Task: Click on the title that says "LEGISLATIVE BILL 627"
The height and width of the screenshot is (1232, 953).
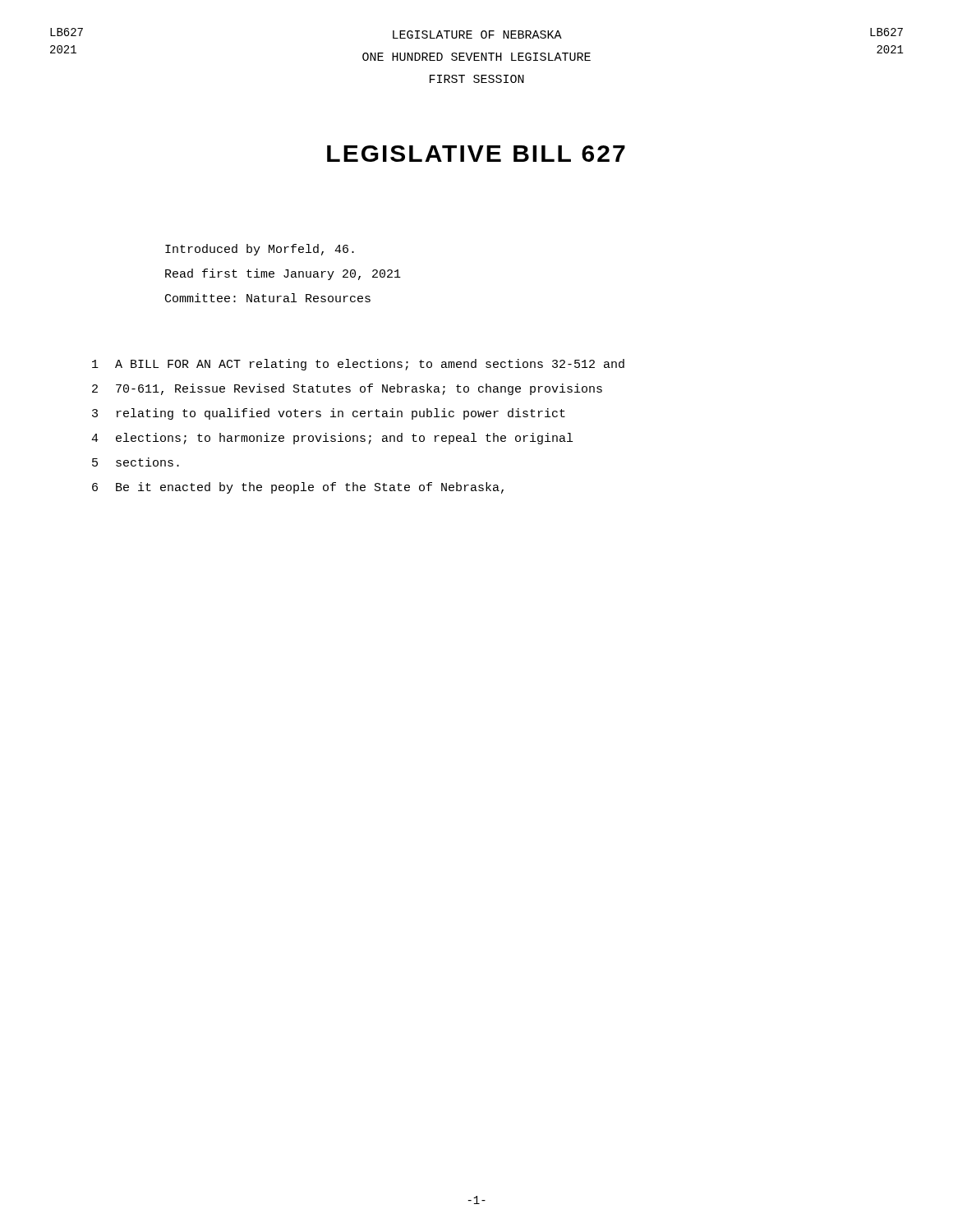Action: (x=476, y=153)
